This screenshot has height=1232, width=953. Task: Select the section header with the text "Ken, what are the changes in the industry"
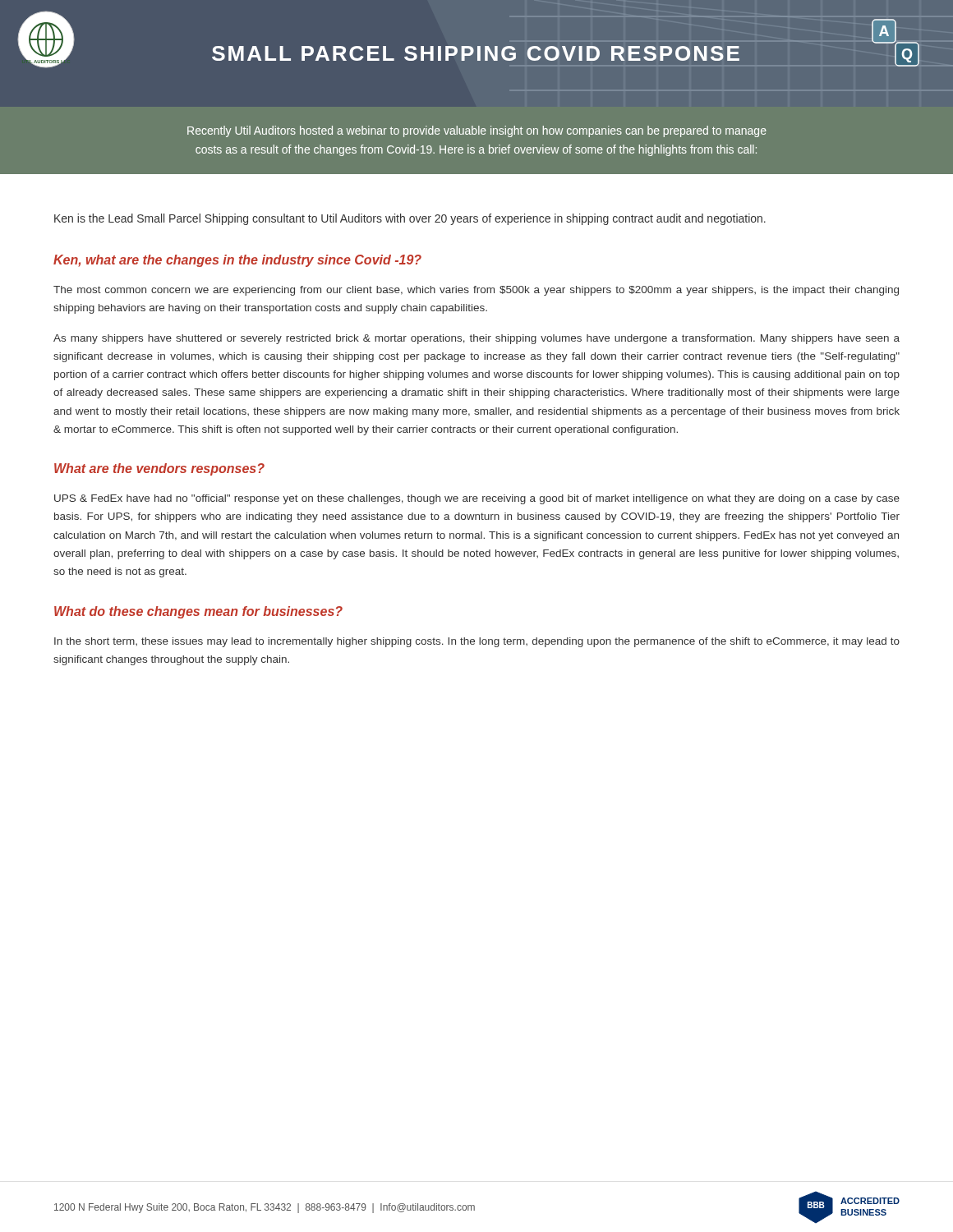[x=237, y=260]
